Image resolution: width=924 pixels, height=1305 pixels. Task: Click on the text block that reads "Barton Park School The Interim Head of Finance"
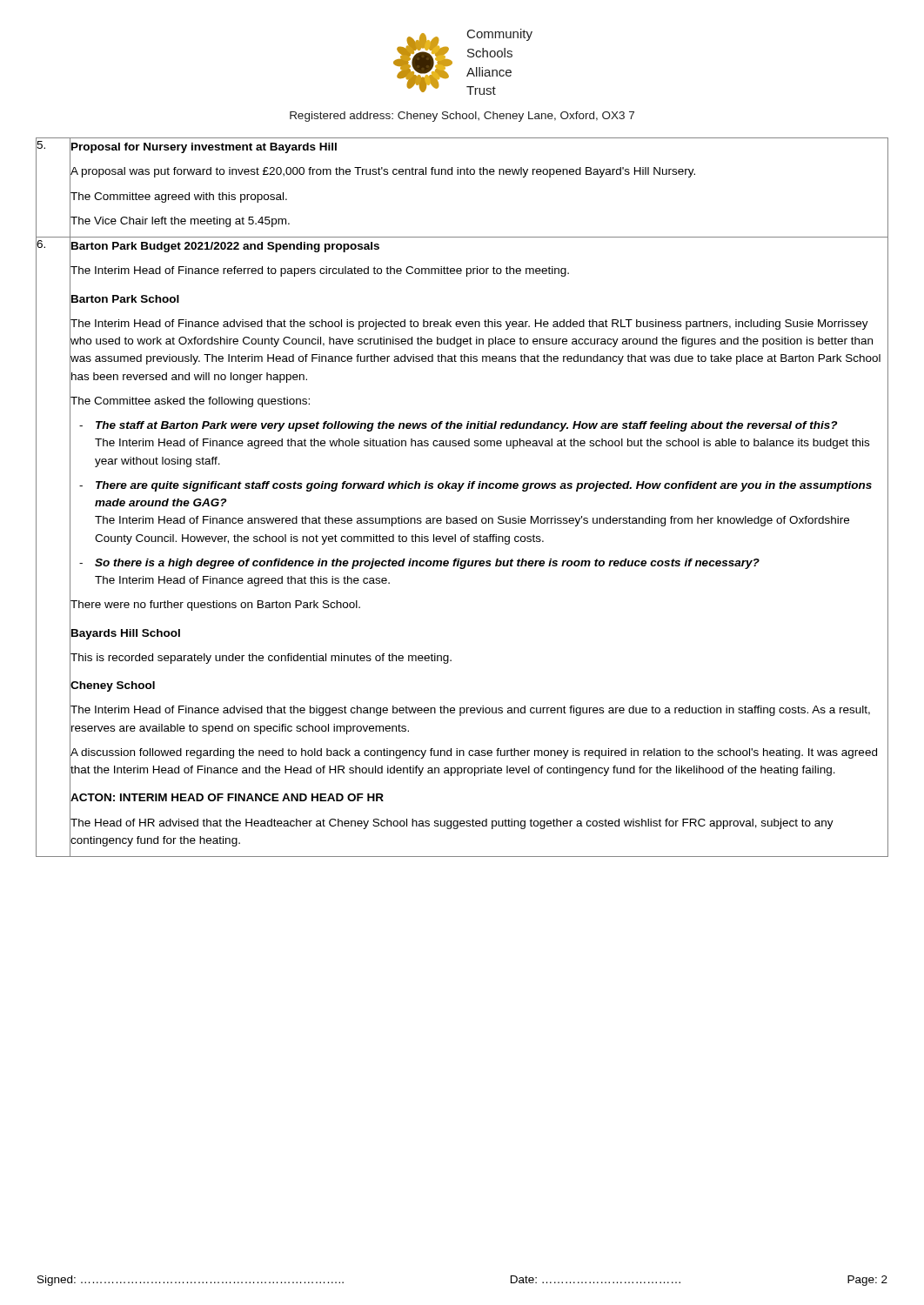coord(479,338)
